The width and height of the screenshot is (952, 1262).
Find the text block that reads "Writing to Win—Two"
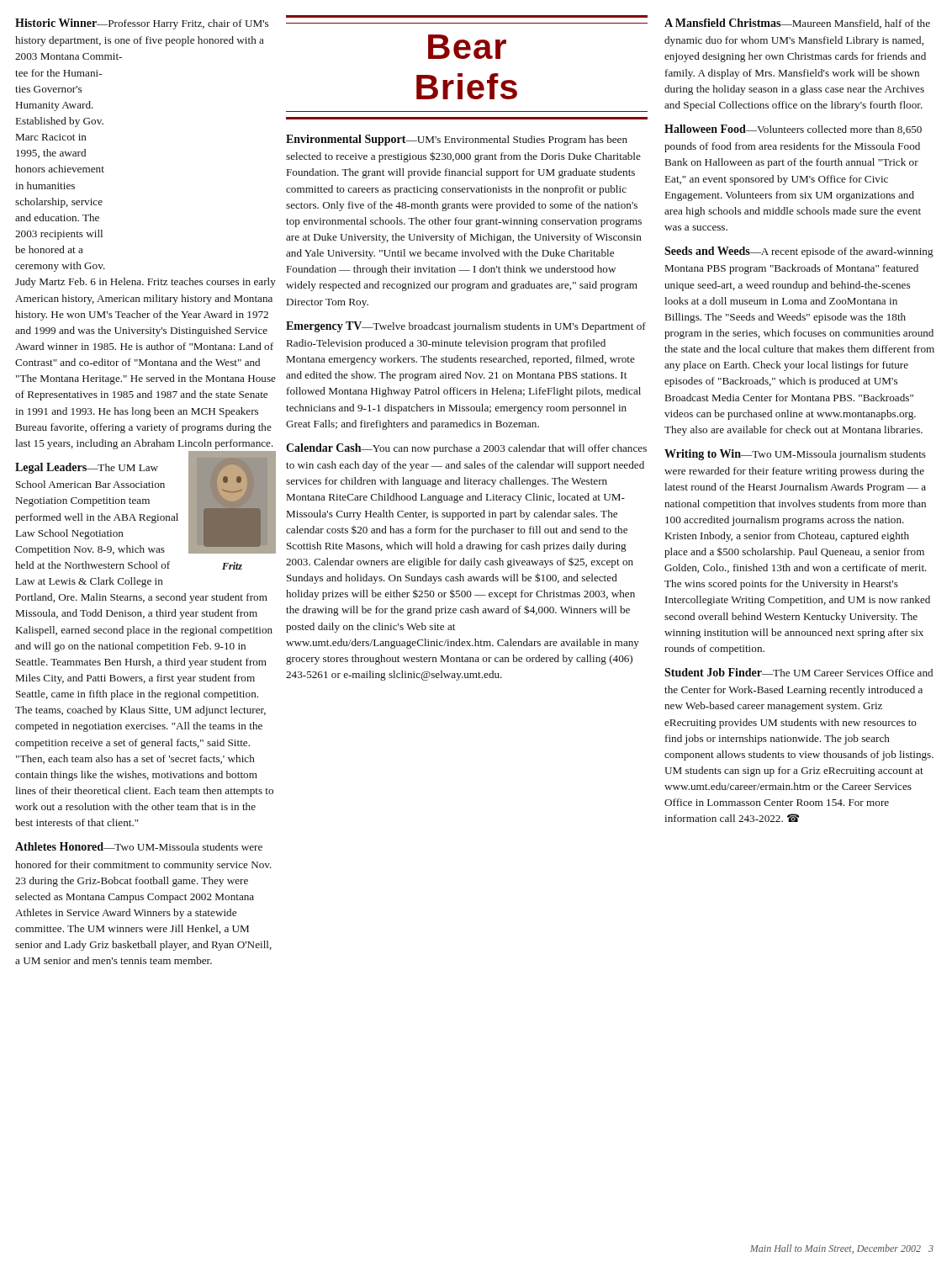[x=797, y=551]
